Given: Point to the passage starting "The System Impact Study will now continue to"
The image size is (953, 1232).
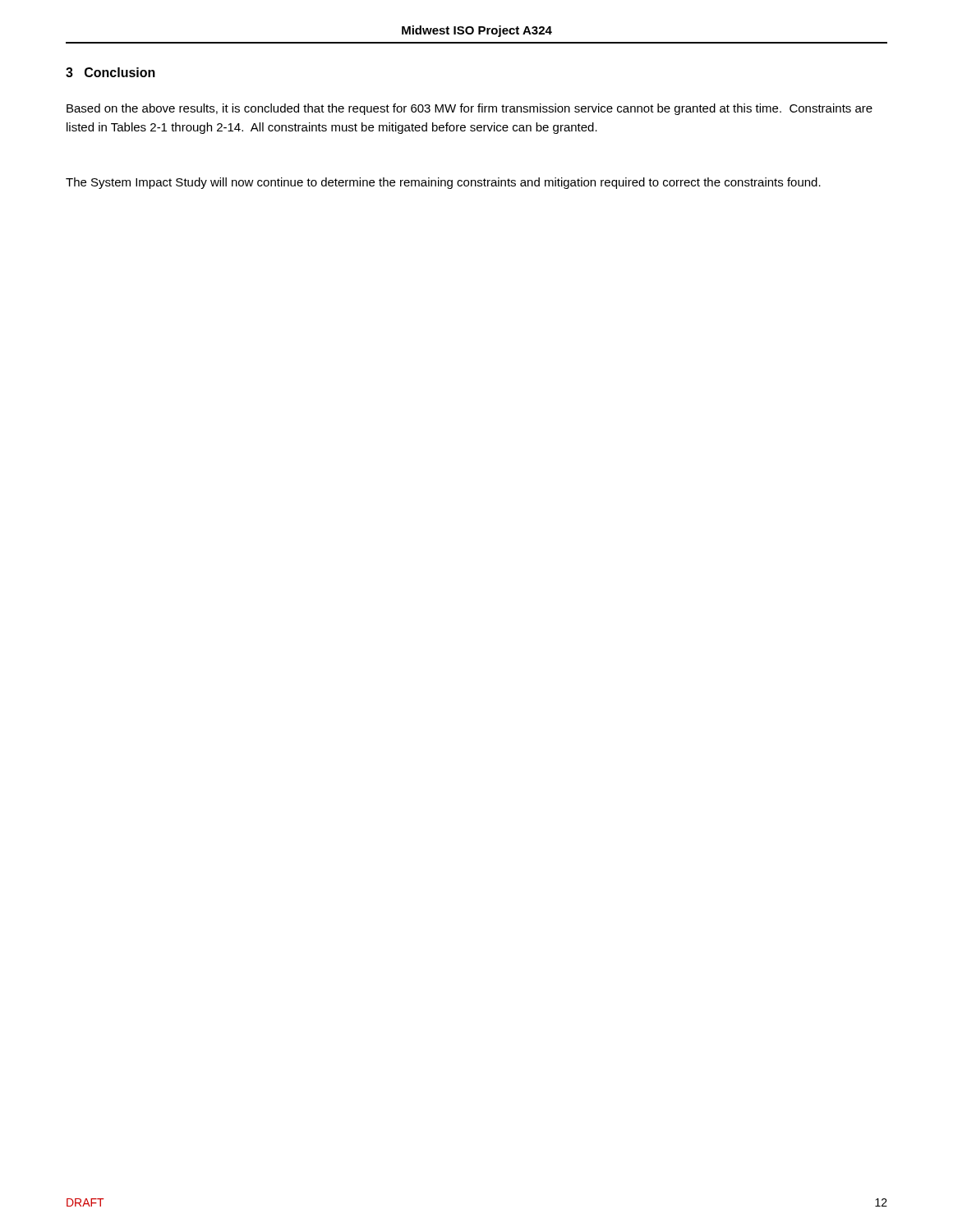Looking at the screenshot, I should coord(444,182).
